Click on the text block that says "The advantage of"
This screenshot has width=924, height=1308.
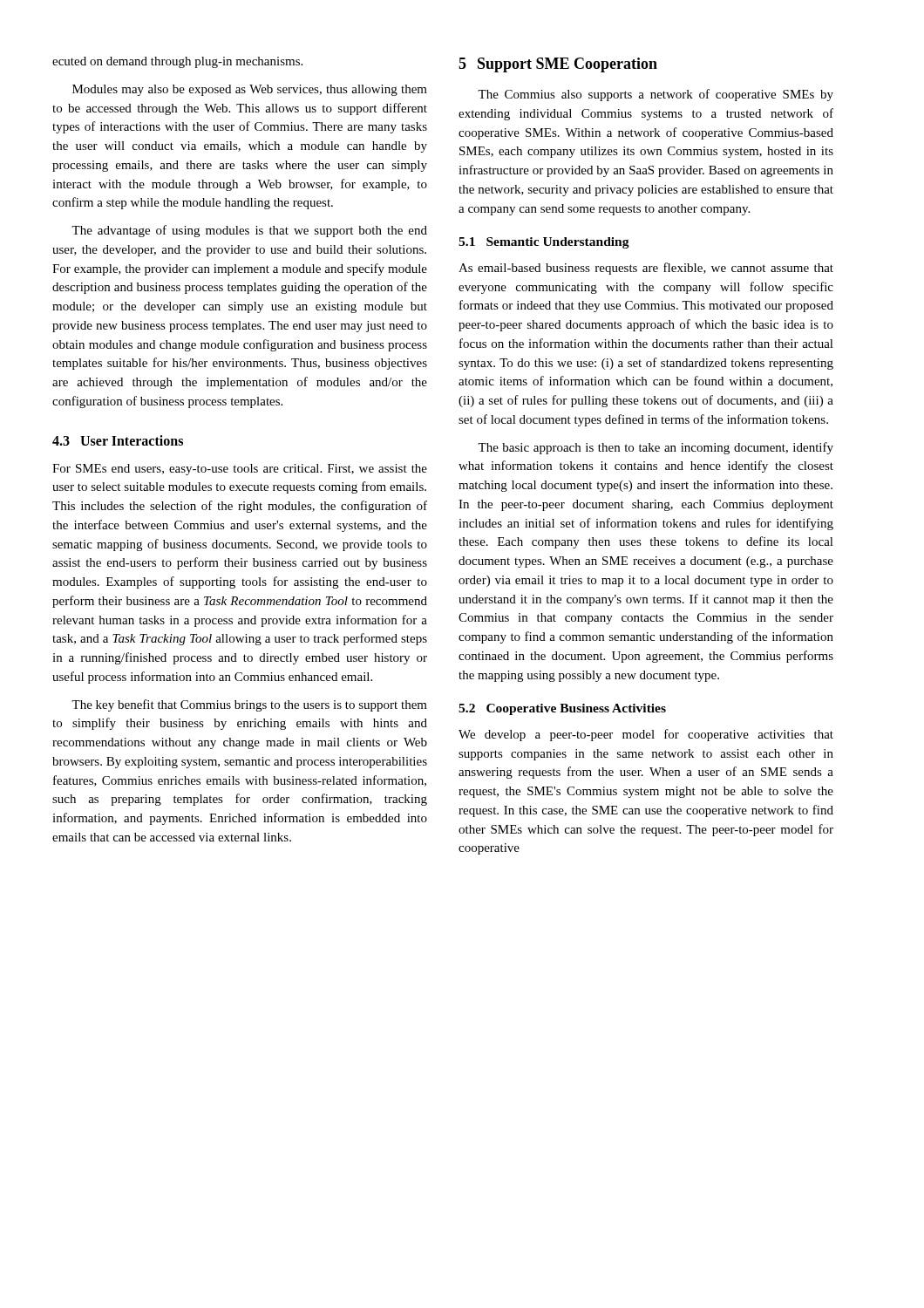240,316
